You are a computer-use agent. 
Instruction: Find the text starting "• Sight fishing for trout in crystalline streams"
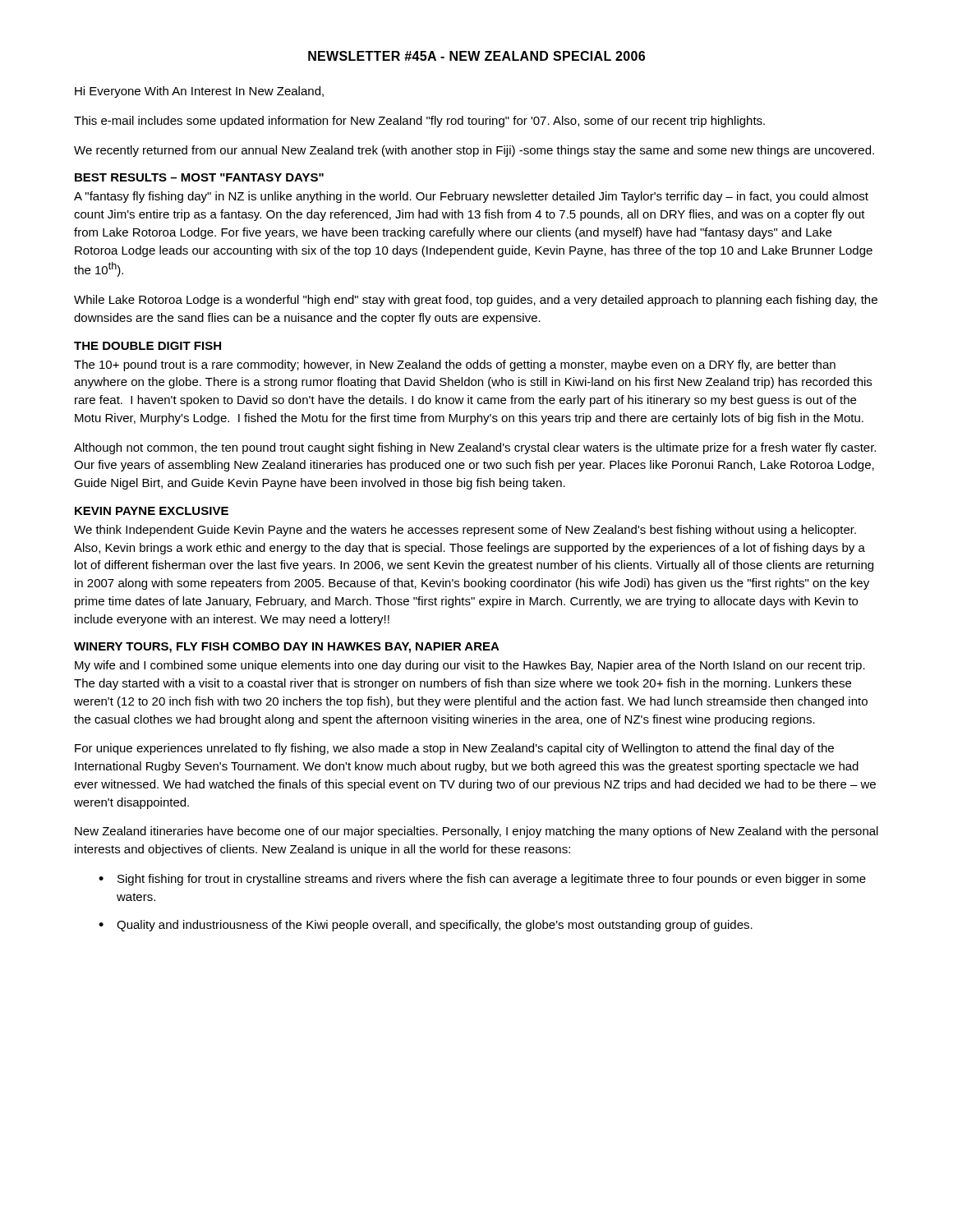coord(489,887)
